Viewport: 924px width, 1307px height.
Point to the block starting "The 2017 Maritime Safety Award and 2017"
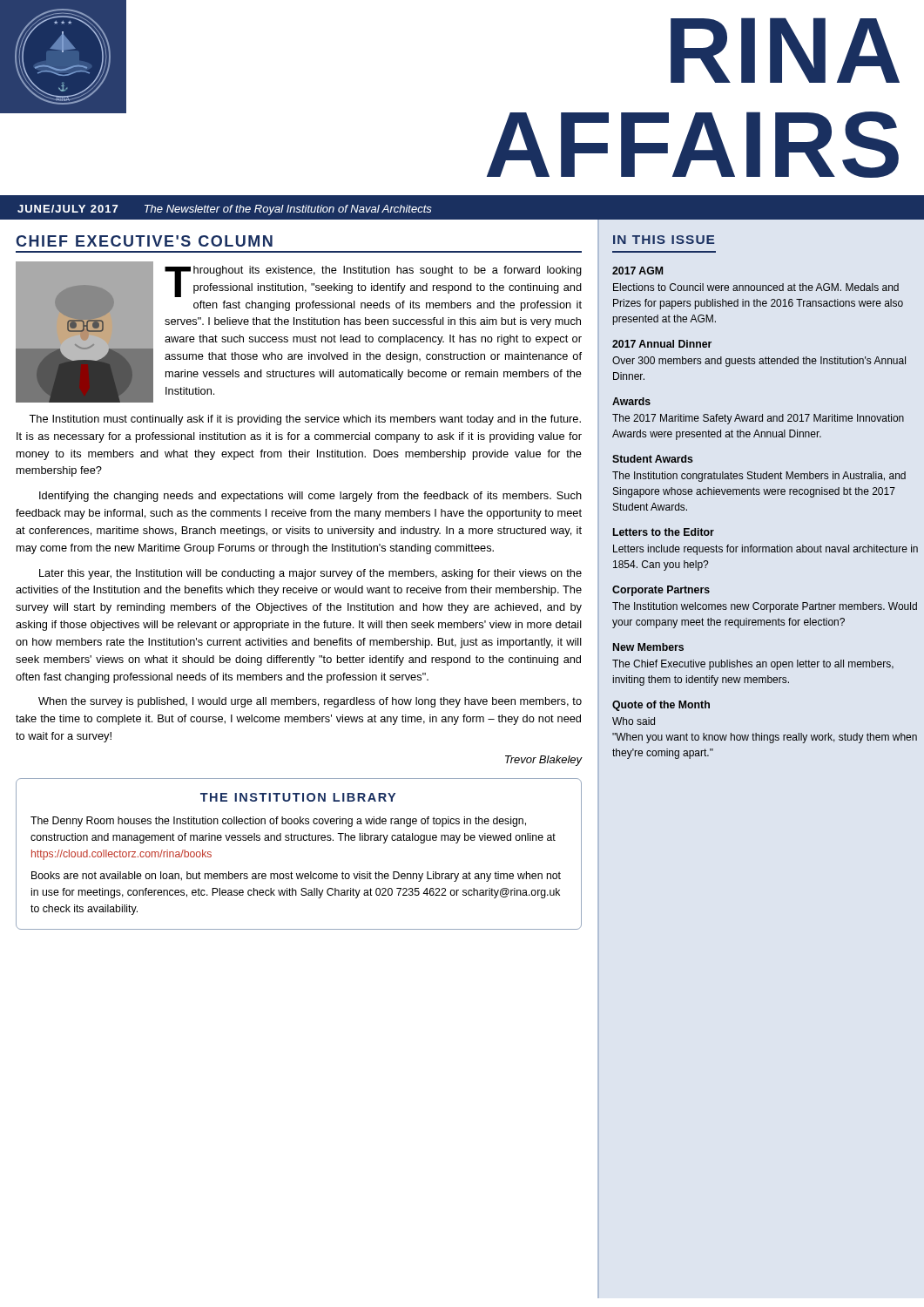(758, 426)
